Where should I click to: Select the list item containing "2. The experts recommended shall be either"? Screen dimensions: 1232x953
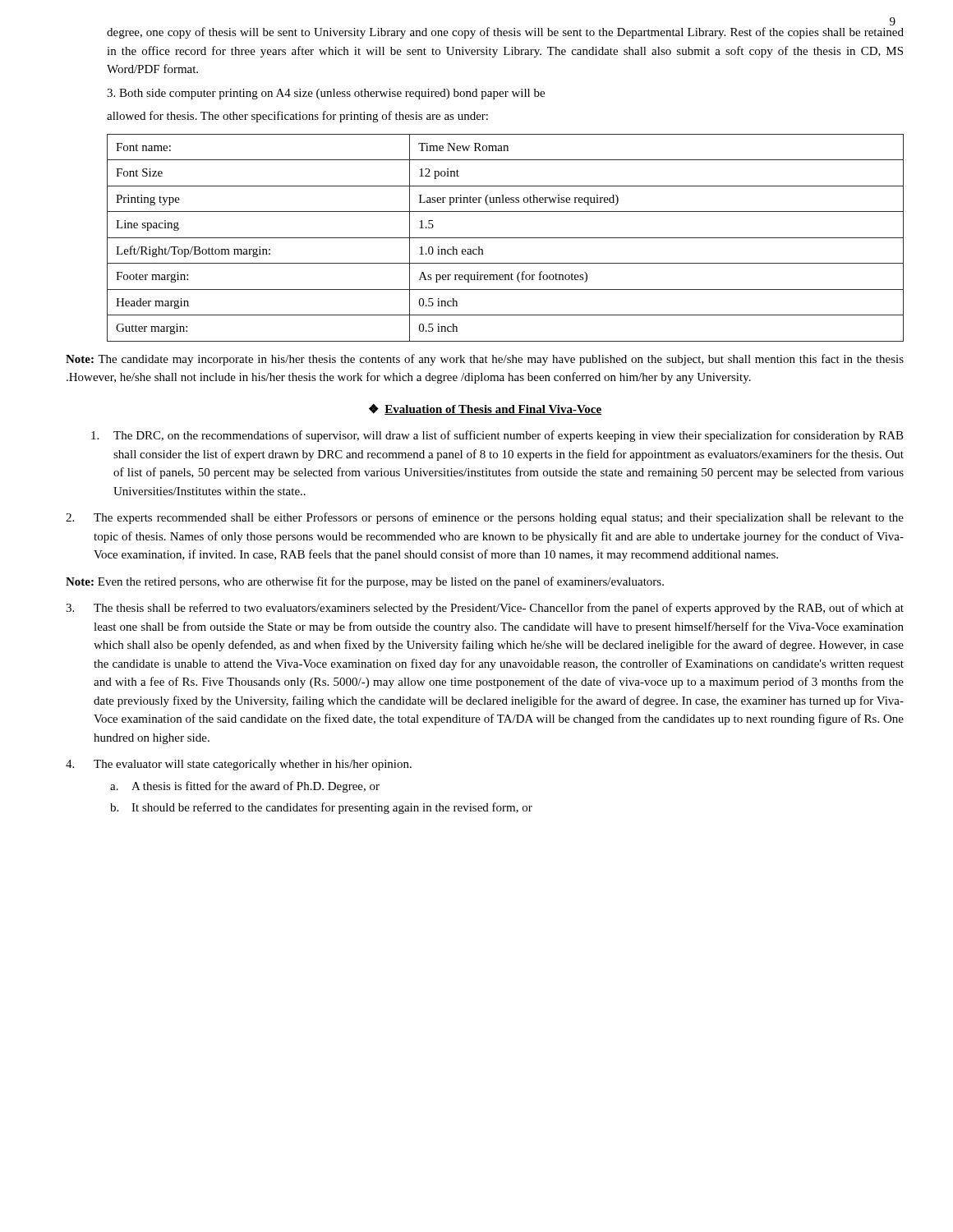[485, 536]
